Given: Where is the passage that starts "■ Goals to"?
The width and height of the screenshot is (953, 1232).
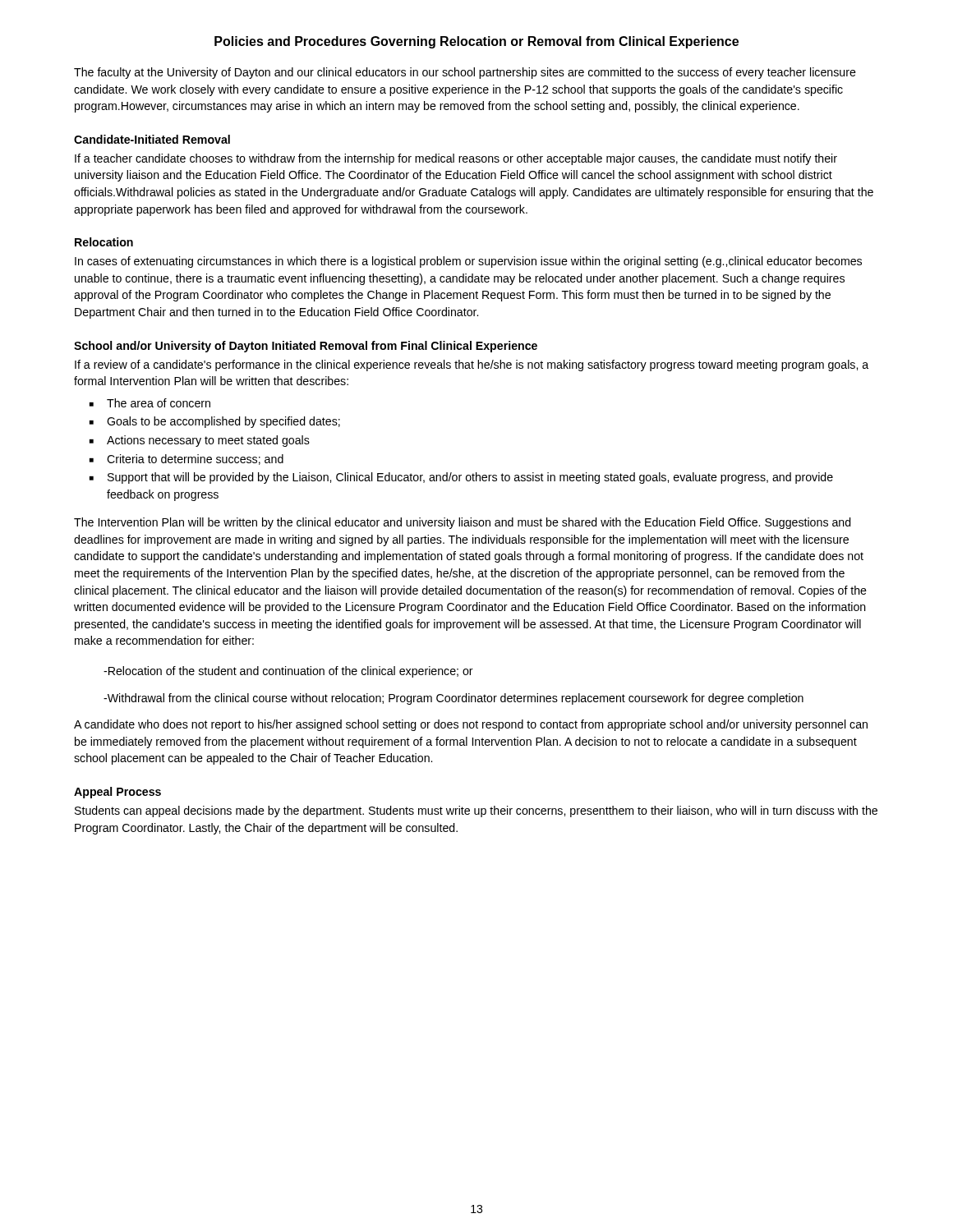Looking at the screenshot, I should tap(215, 422).
